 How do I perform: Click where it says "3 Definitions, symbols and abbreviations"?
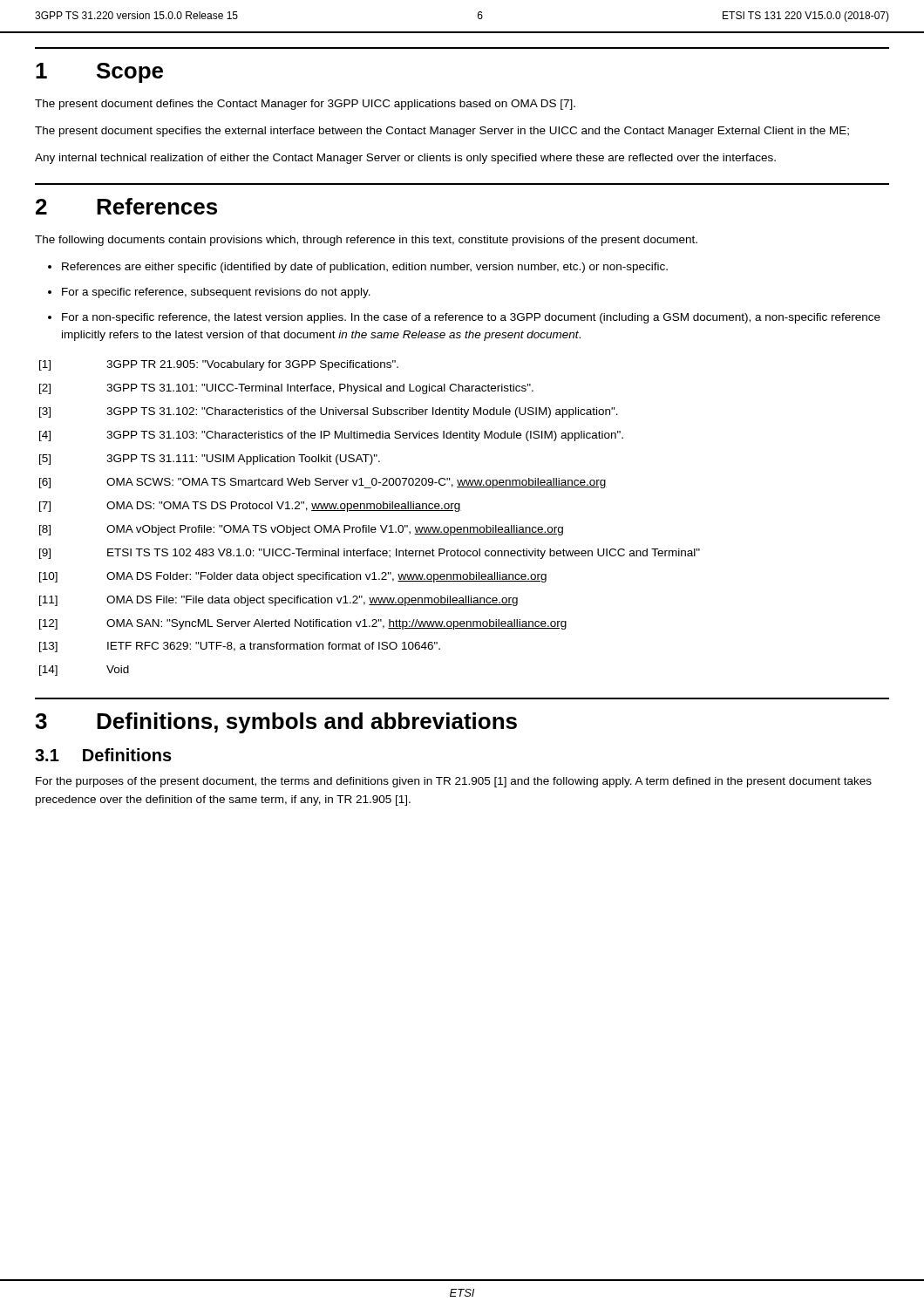(276, 722)
